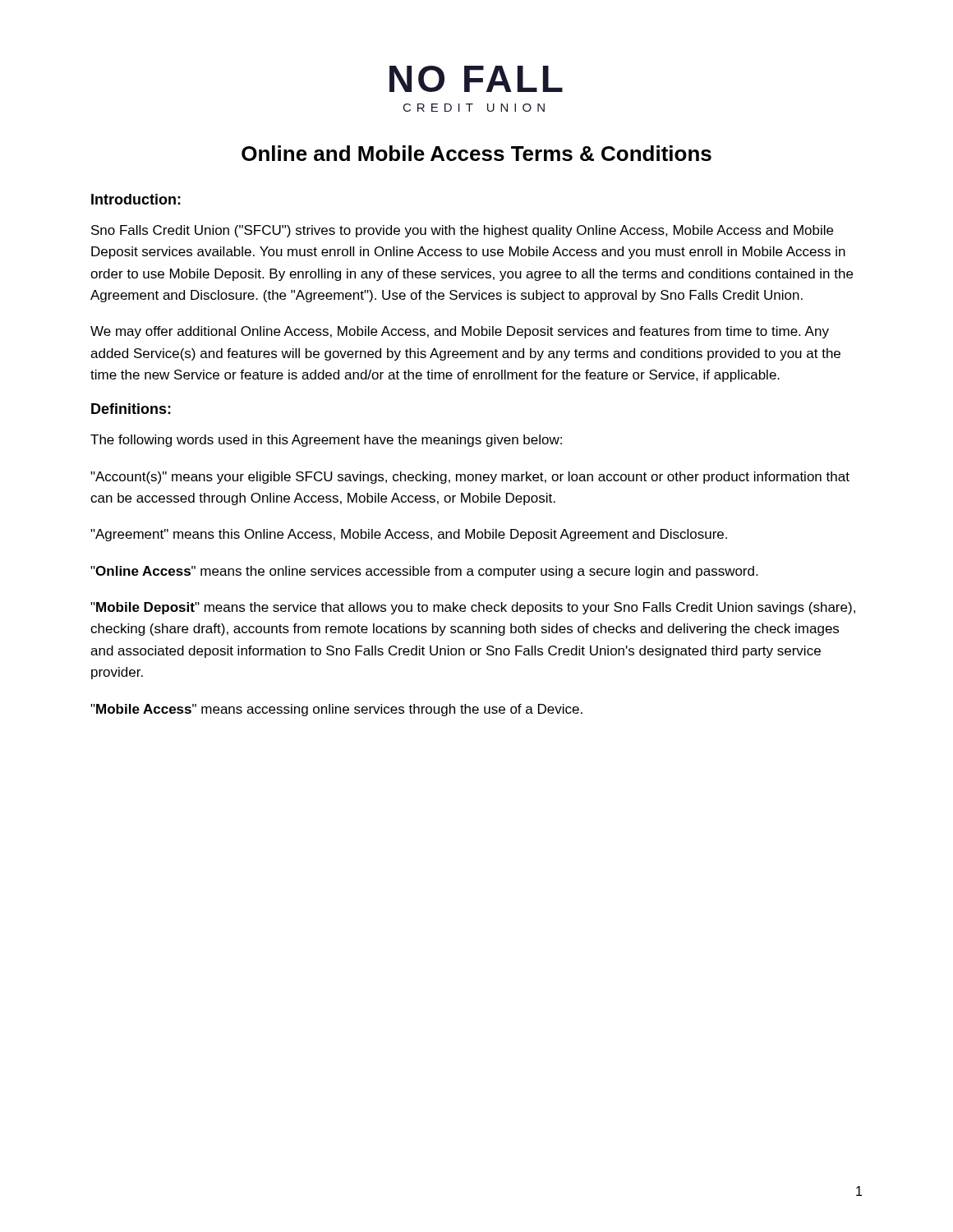The width and height of the screenshot is (953, 1232).
Task: Where is the passage that starts ""Mobile Deposit" means the service that allows you"?
Action: 473,640
